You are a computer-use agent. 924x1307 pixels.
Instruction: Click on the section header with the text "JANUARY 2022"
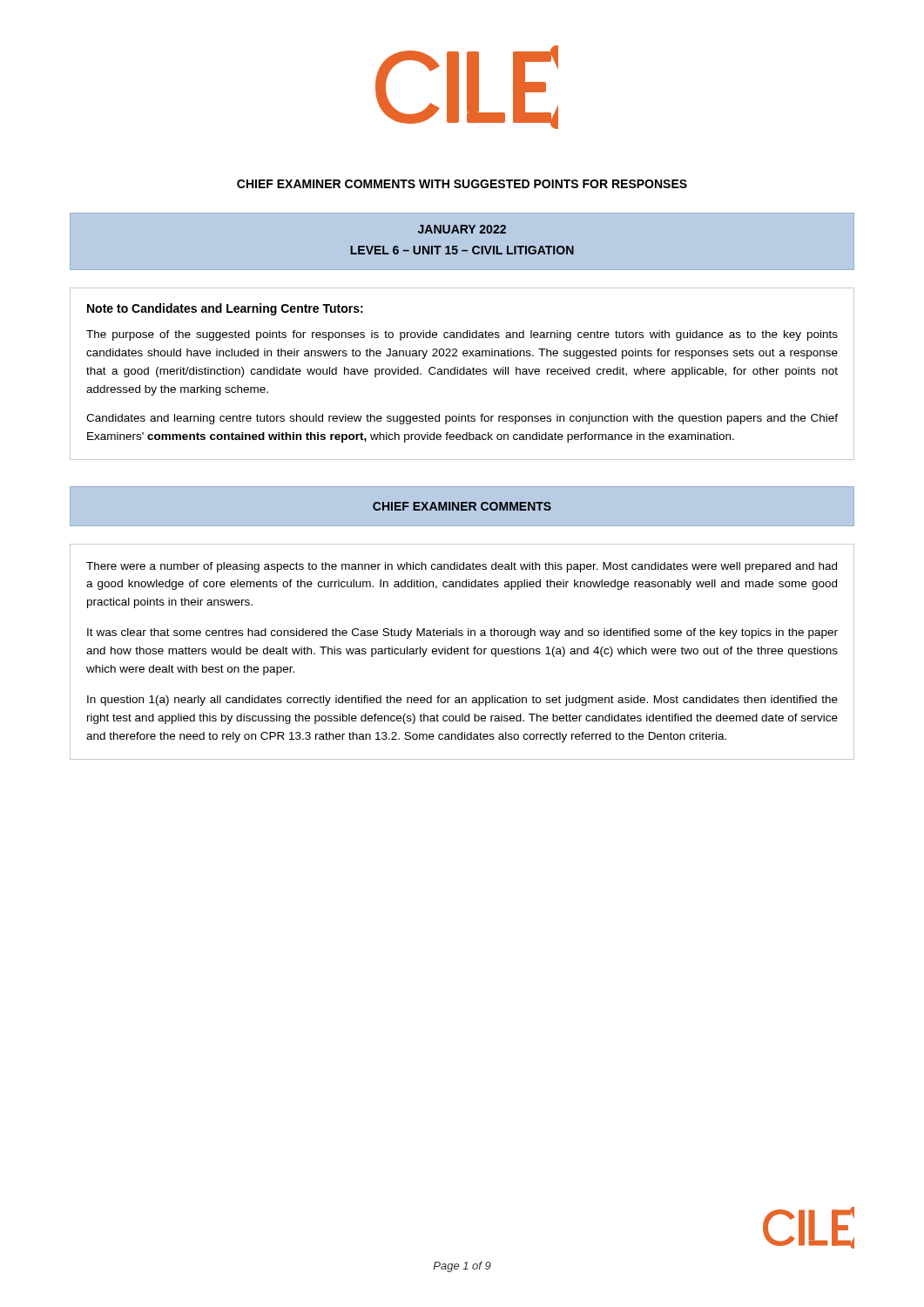[462, 229]
